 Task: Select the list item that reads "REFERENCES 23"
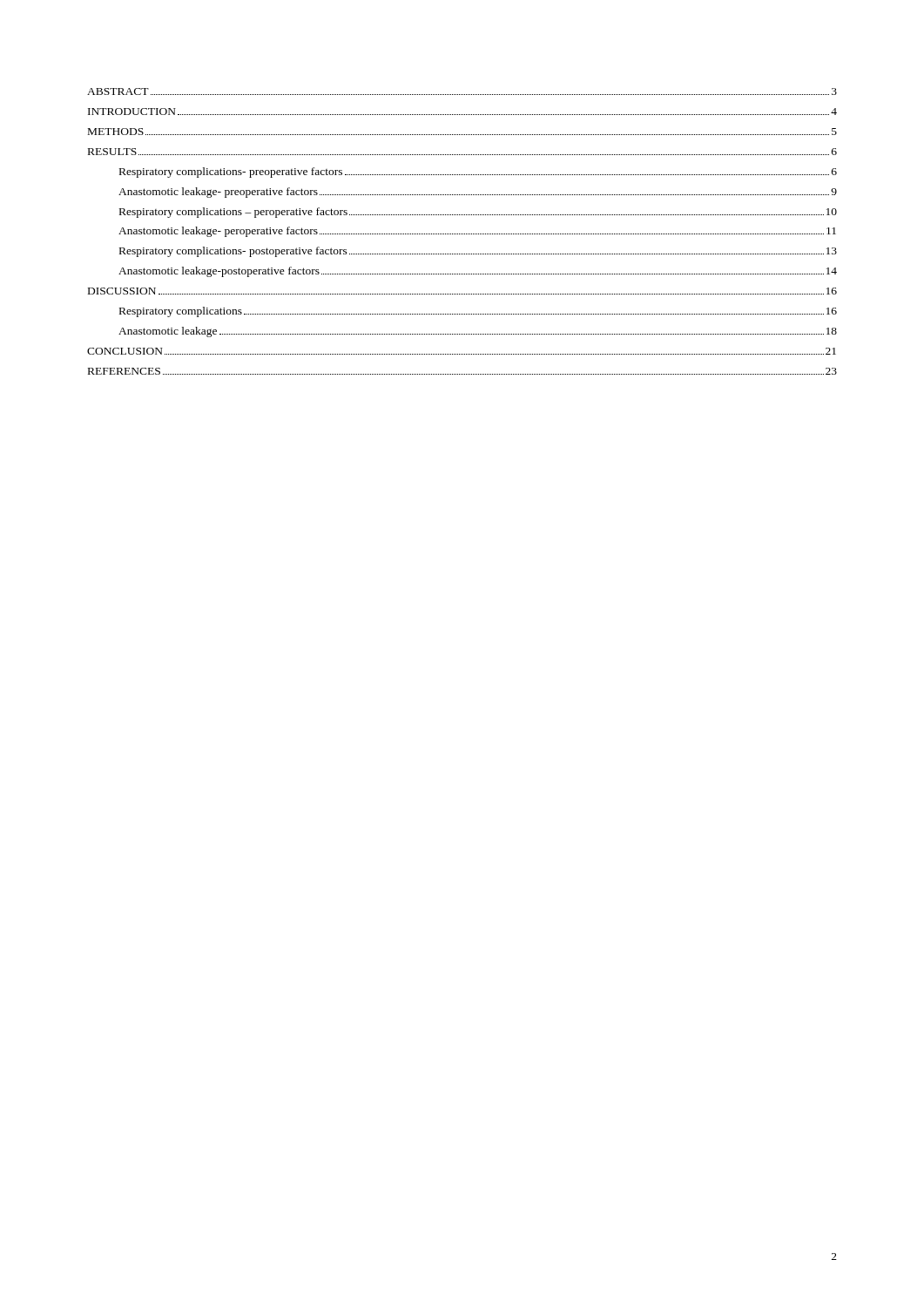point(462,372)
